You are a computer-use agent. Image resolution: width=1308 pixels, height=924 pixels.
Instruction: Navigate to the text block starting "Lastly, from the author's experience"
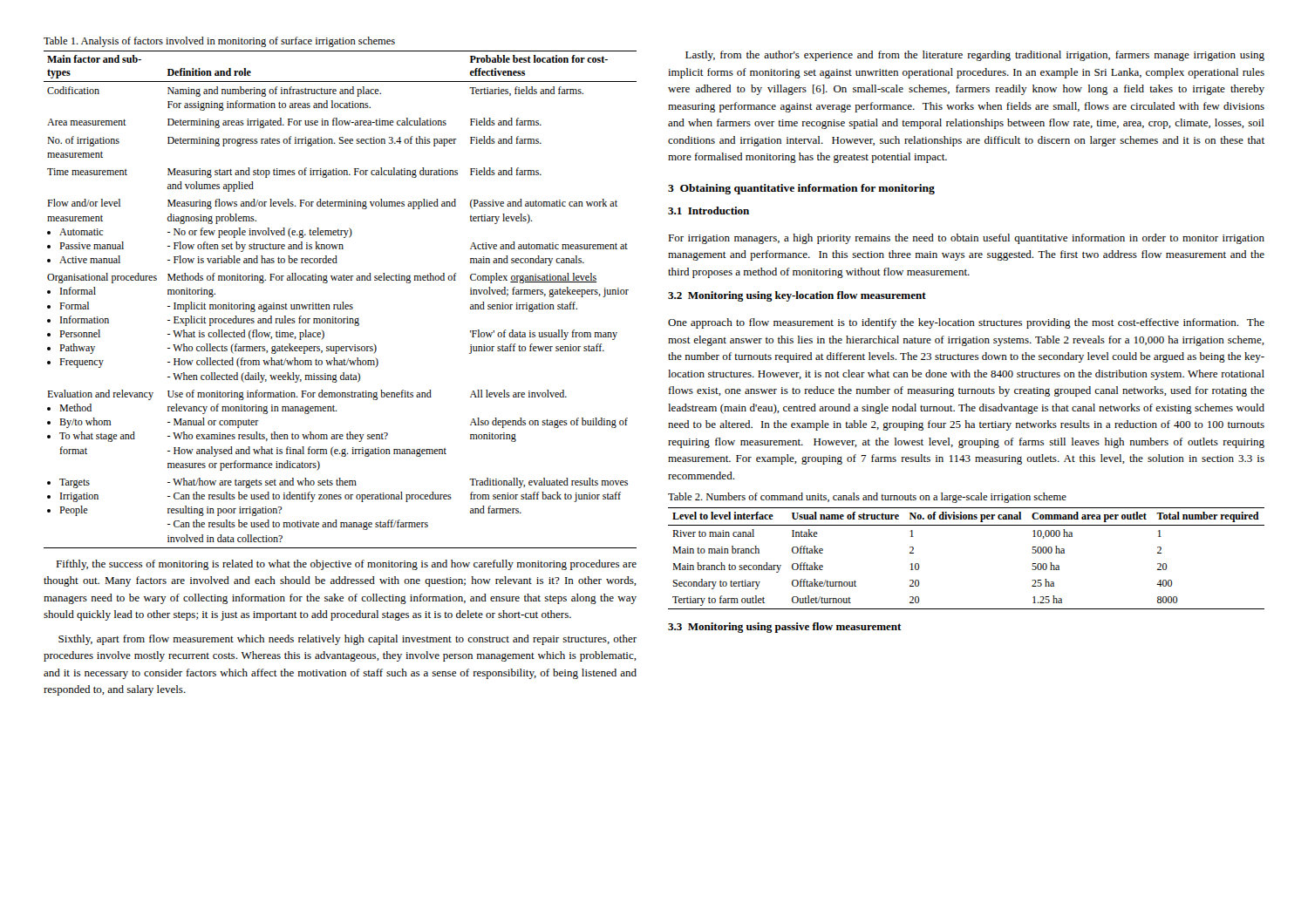[x=966, y=105]
